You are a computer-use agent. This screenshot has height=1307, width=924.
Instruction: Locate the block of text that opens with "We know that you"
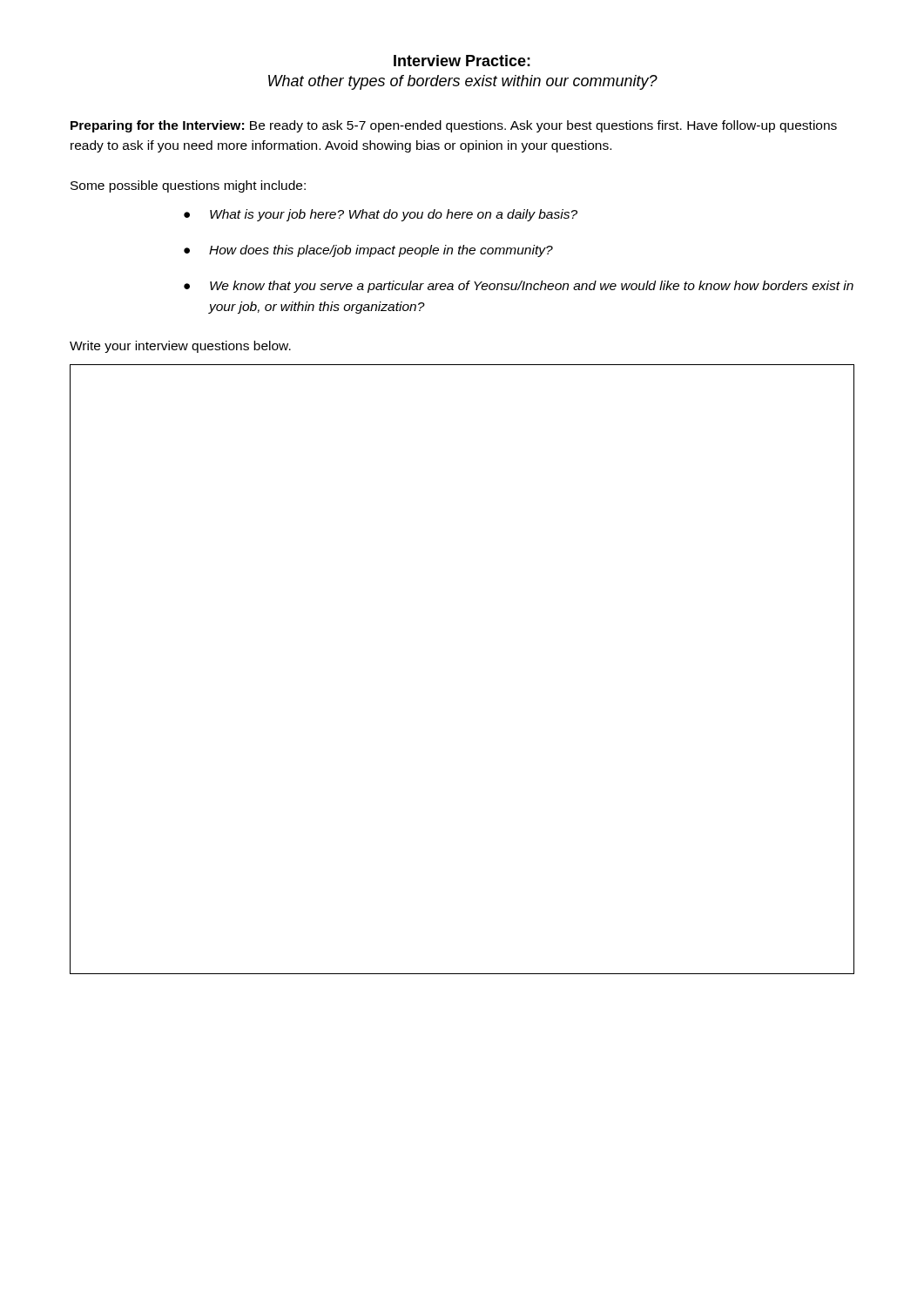click(531, 296)
